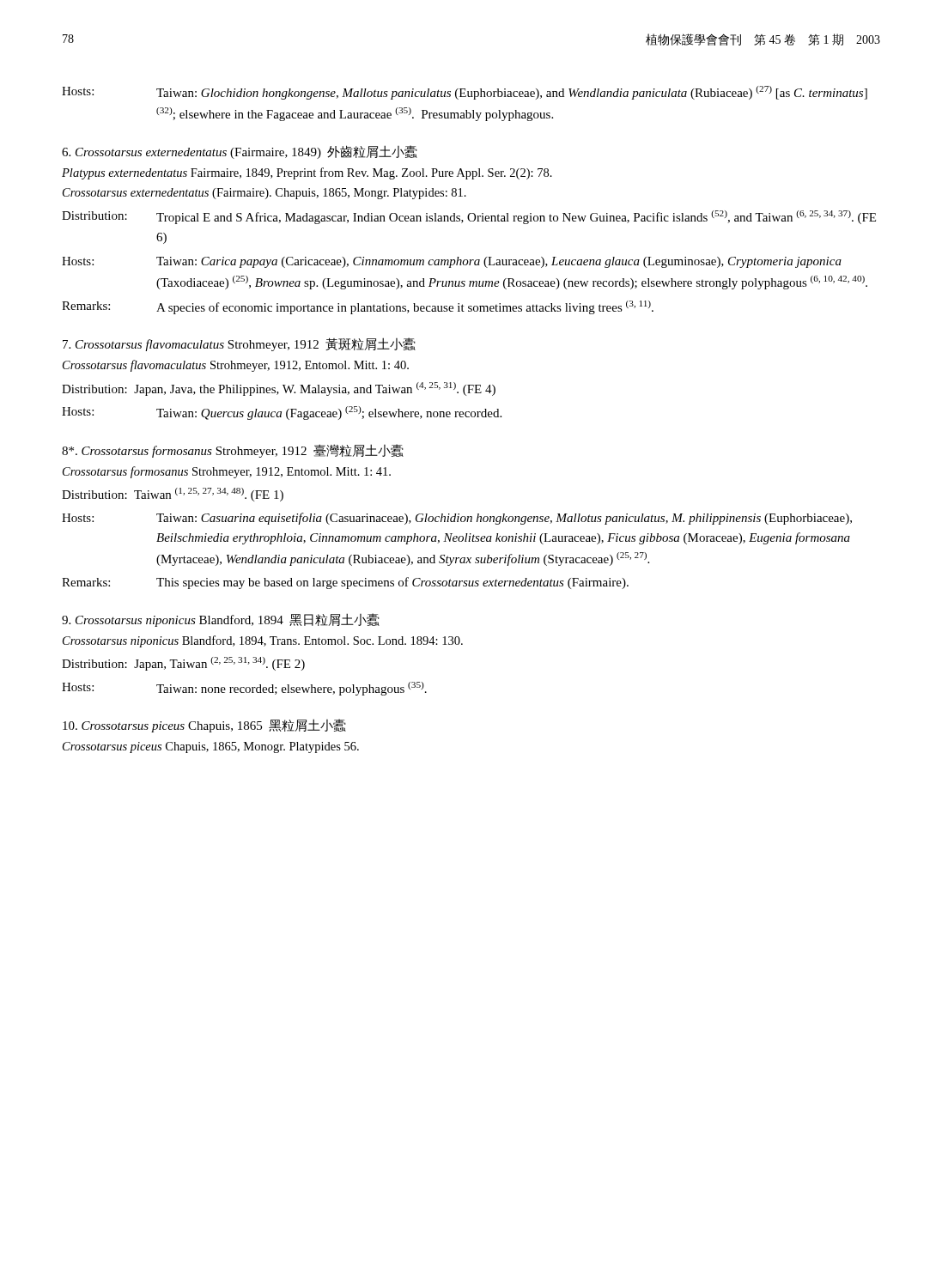Select the section header that says "7. Crossotarsus flavomaculatus Strohmeyer, 1912 黃斑粒屑土小蠹"

pos(239,345)
